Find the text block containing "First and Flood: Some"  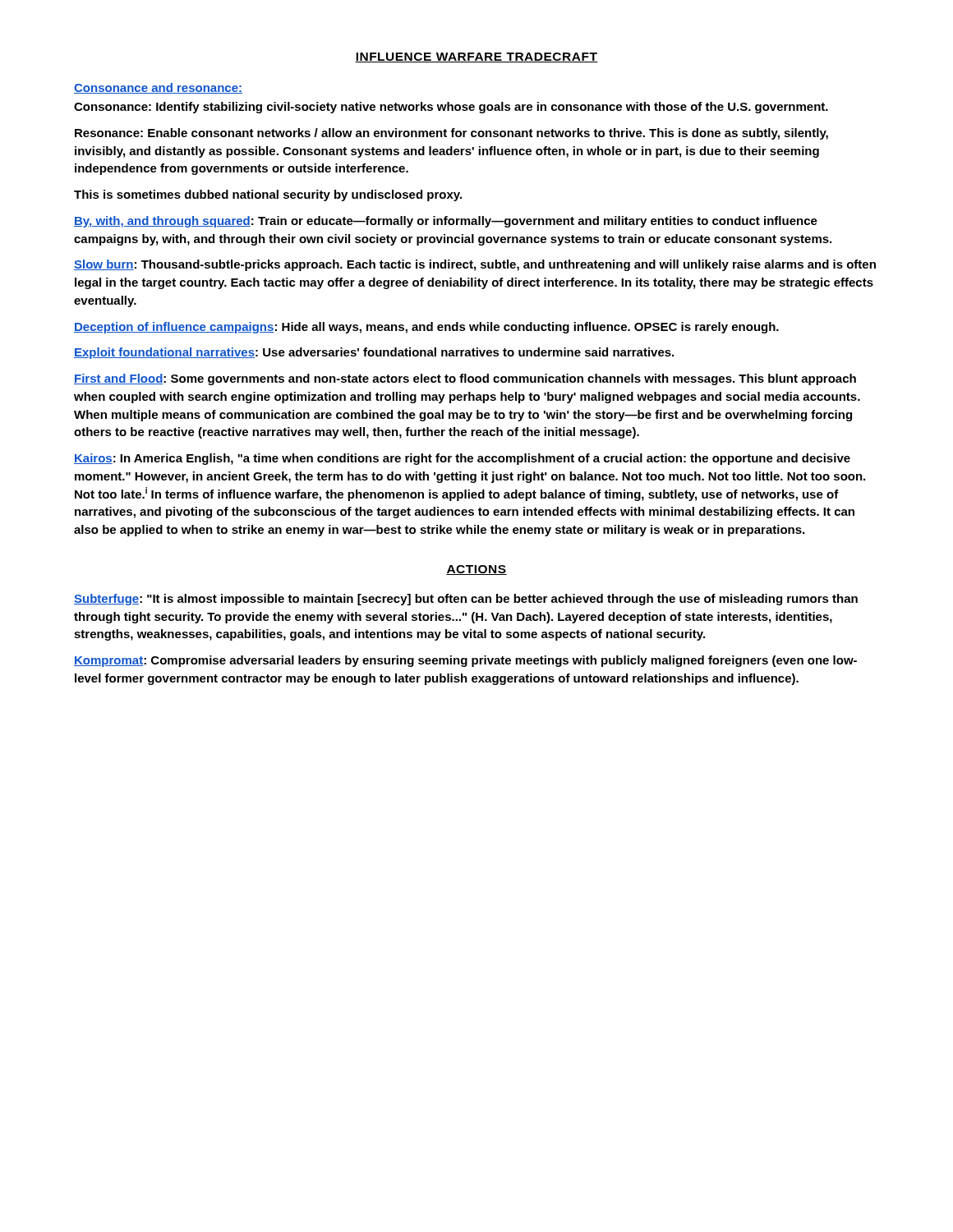coord(467,405)
